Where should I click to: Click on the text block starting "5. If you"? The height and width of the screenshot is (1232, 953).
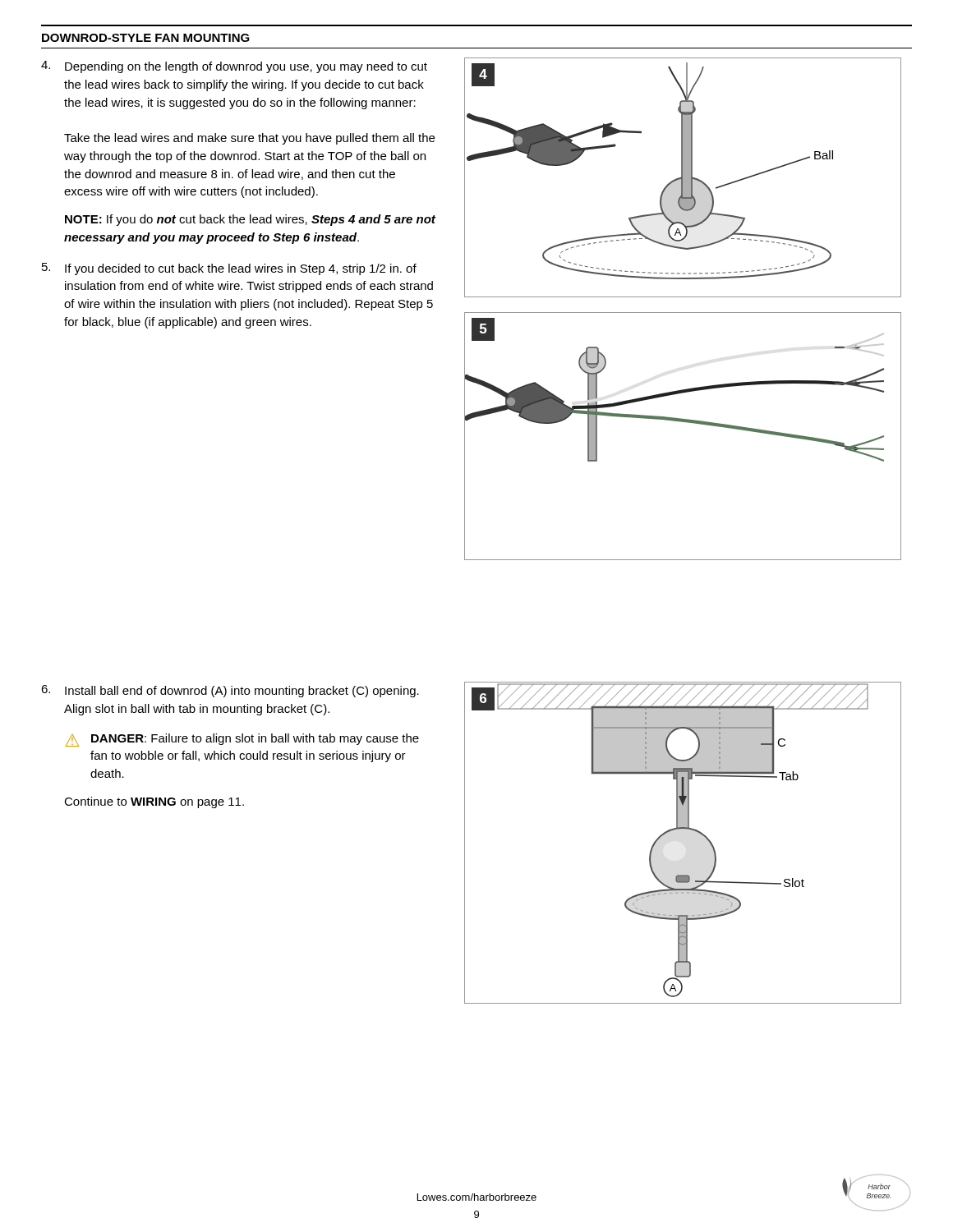pyautogui.click(x=238, y=295)
